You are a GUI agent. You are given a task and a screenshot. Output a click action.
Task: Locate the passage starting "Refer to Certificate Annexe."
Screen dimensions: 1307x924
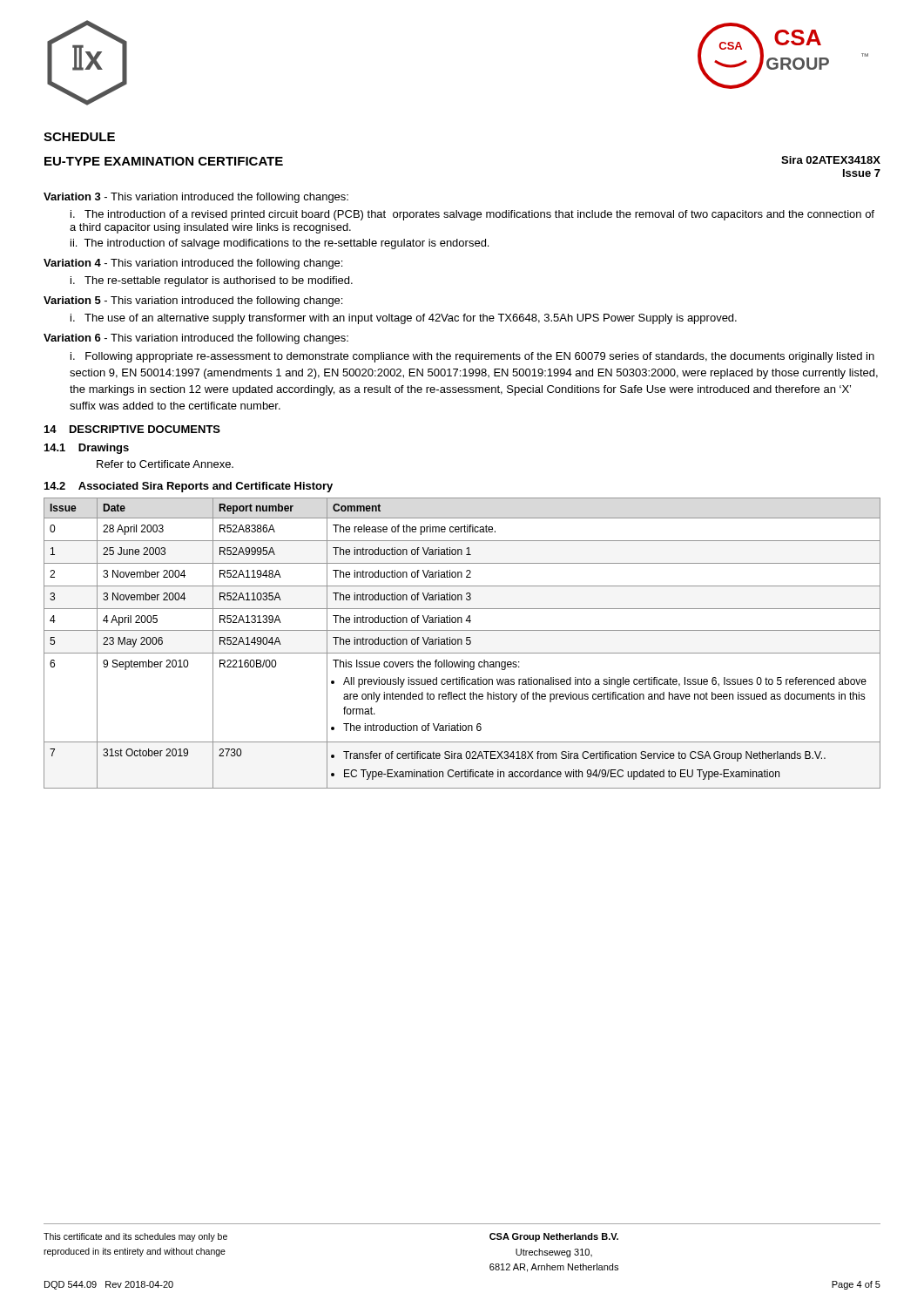(165, 464)
